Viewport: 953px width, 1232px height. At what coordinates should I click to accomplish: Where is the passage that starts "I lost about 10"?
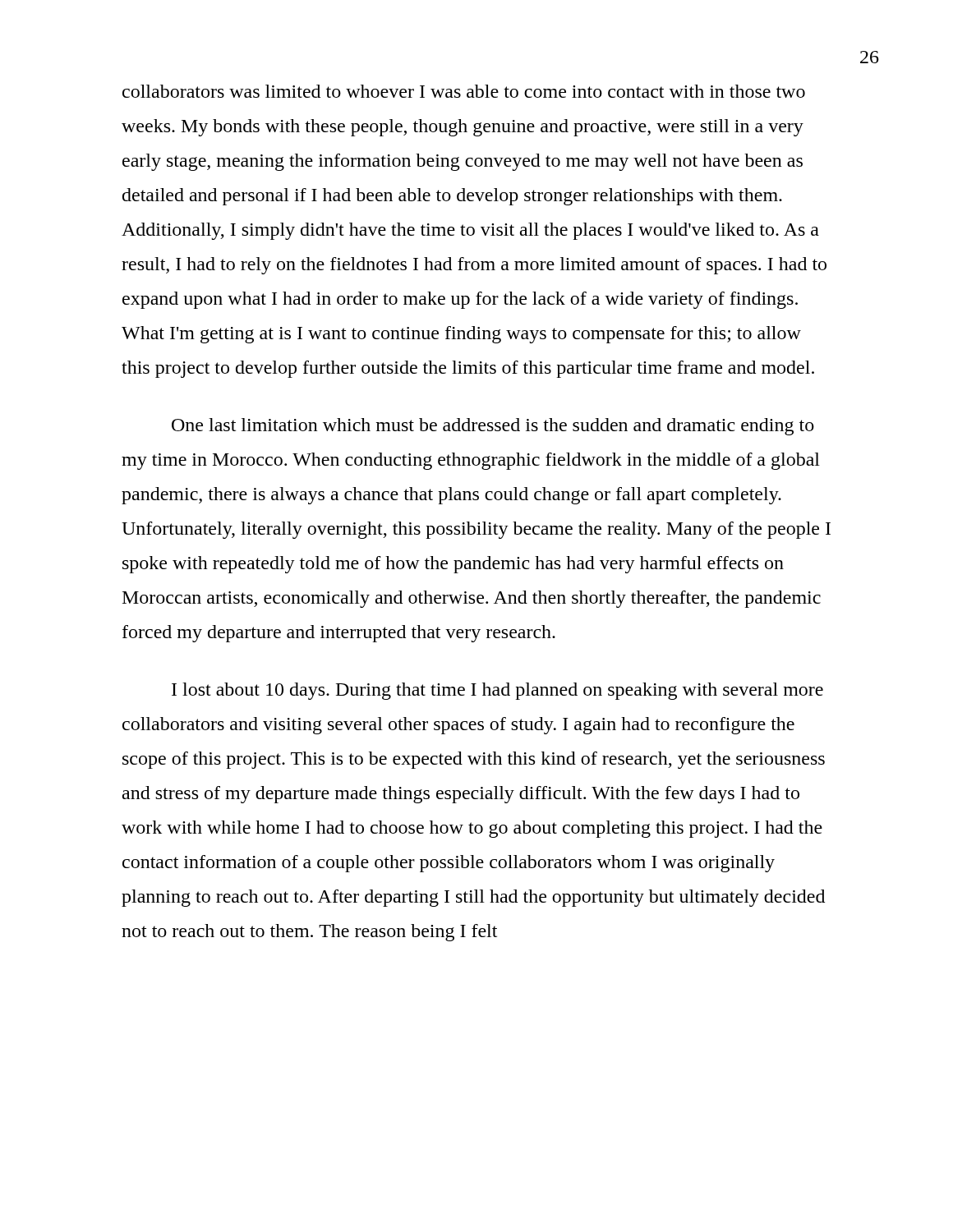click(476, 810)
